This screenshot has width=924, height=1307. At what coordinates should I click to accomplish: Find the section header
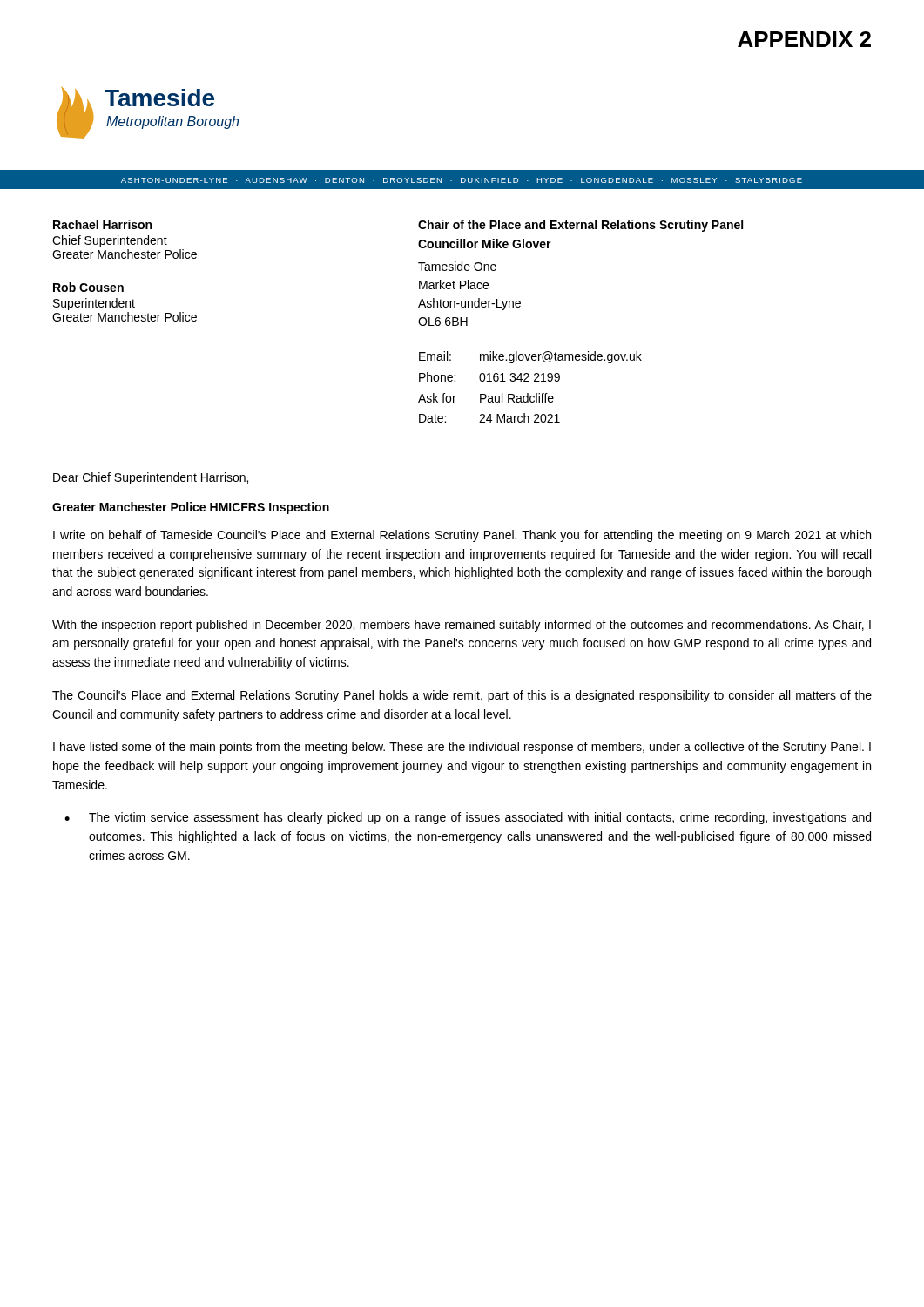191,507
